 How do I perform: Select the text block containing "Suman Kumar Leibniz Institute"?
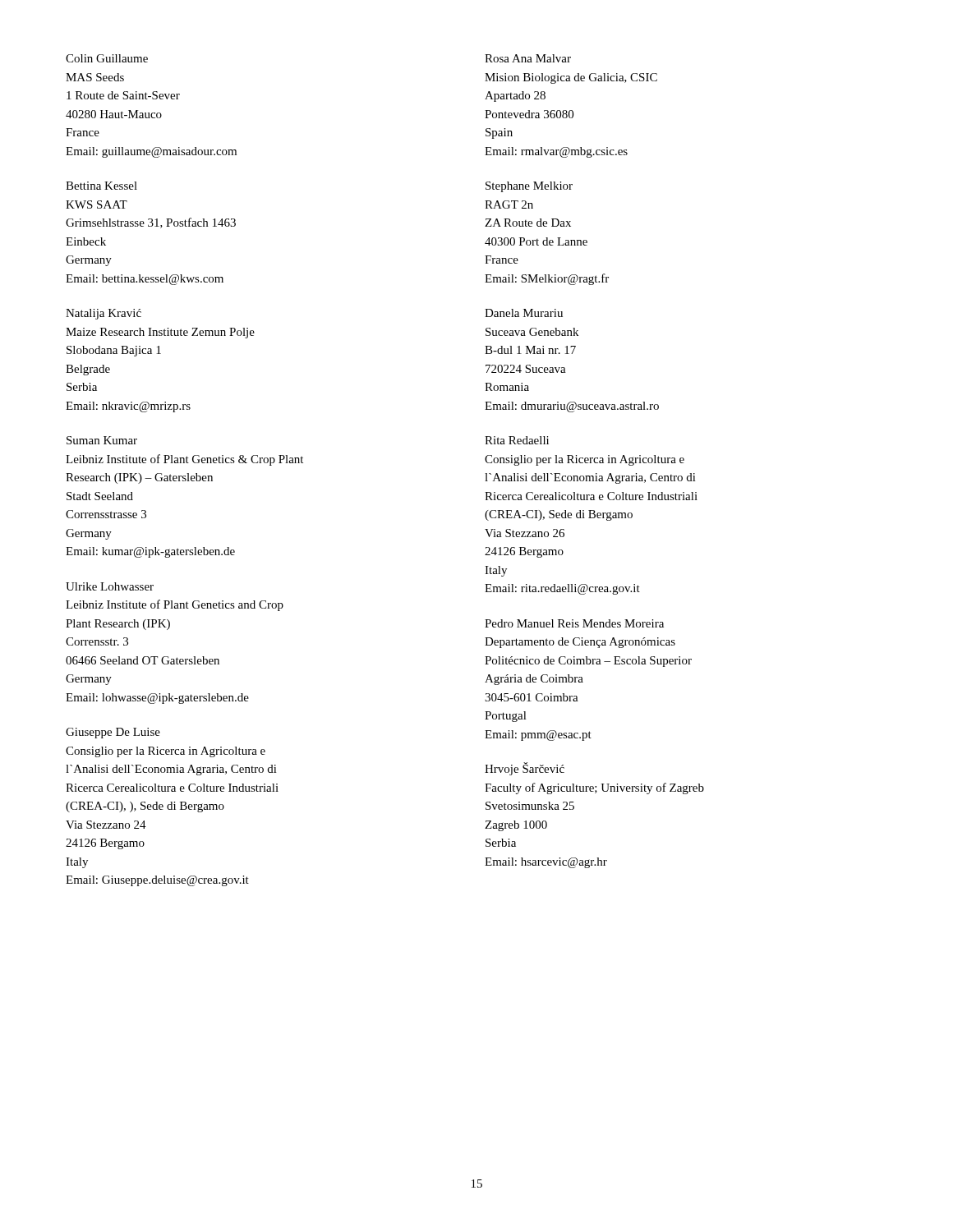tap(102, 440)
